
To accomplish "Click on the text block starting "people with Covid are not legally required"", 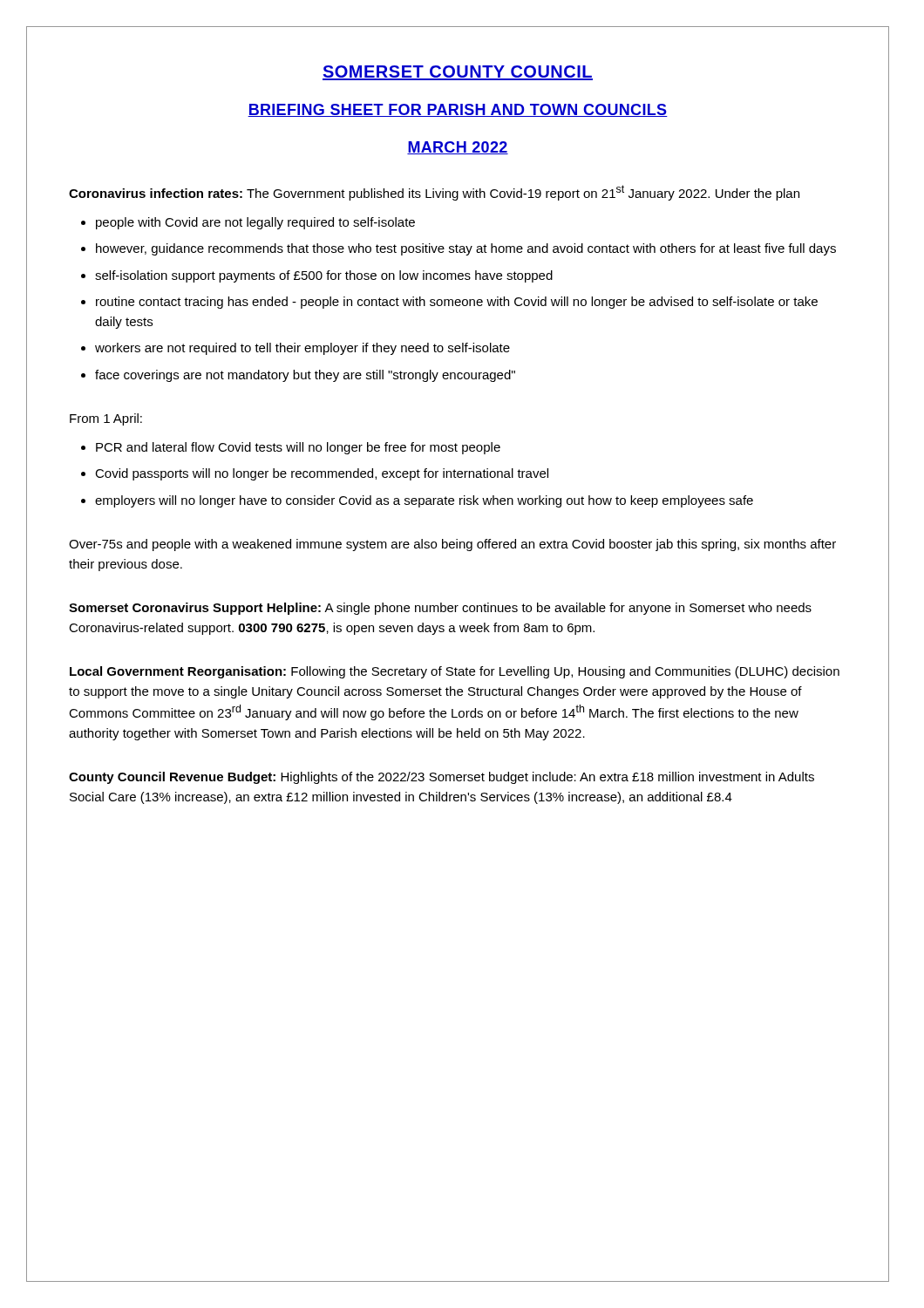I will [x=248, y=223].
